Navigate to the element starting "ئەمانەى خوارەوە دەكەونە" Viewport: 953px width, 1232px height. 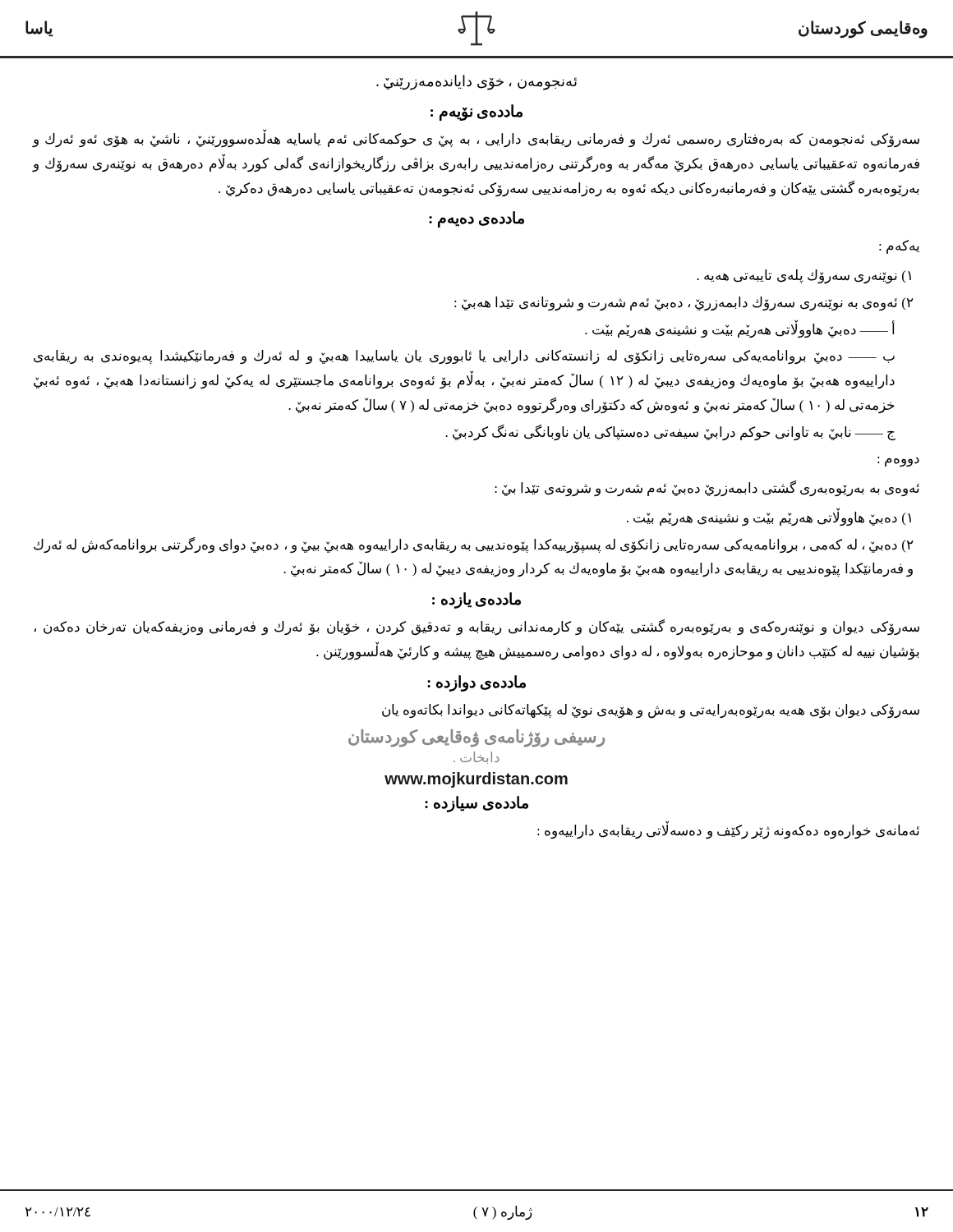coord(728,831)
